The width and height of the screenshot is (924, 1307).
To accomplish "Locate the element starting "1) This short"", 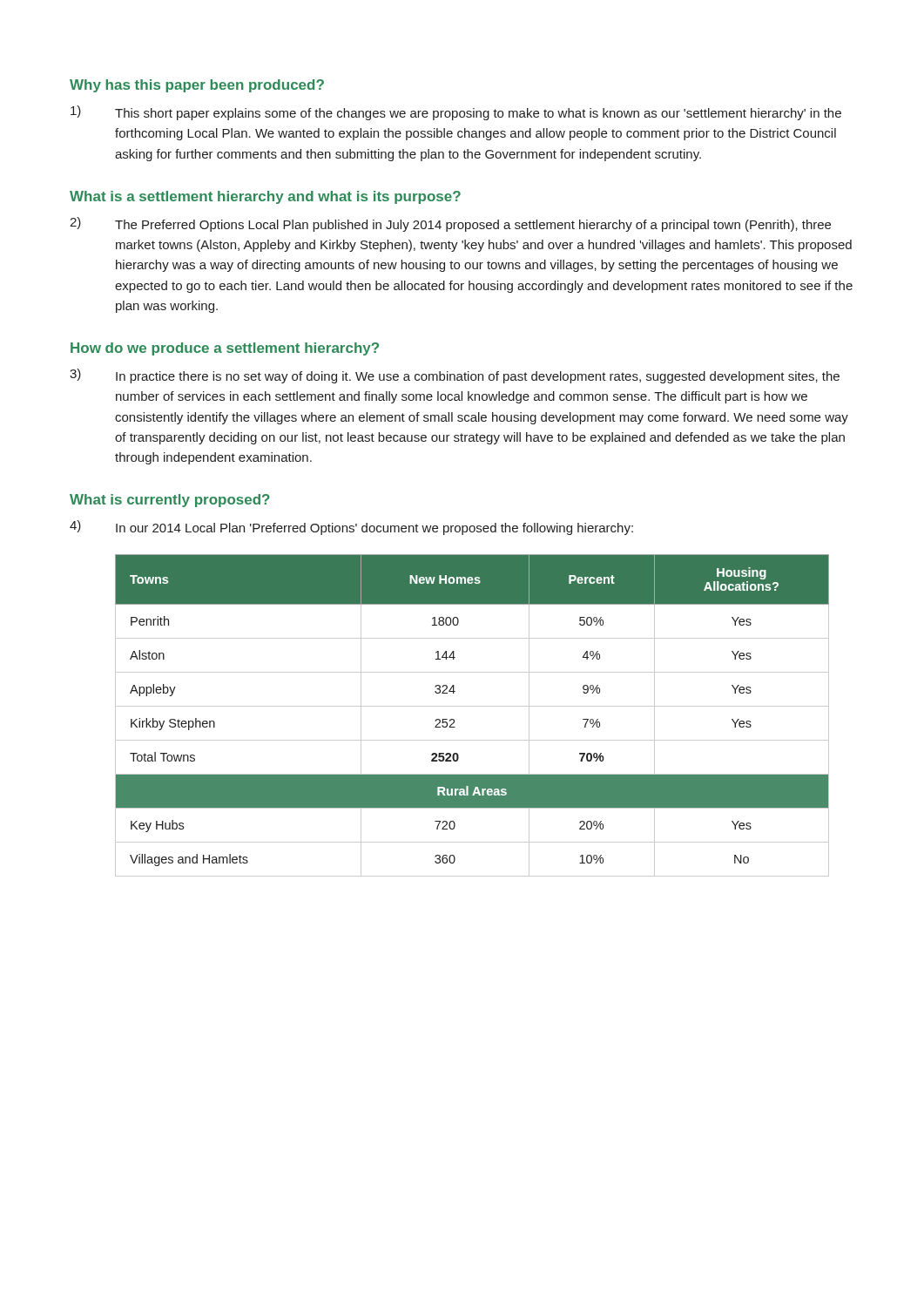I will click(462, 133).
